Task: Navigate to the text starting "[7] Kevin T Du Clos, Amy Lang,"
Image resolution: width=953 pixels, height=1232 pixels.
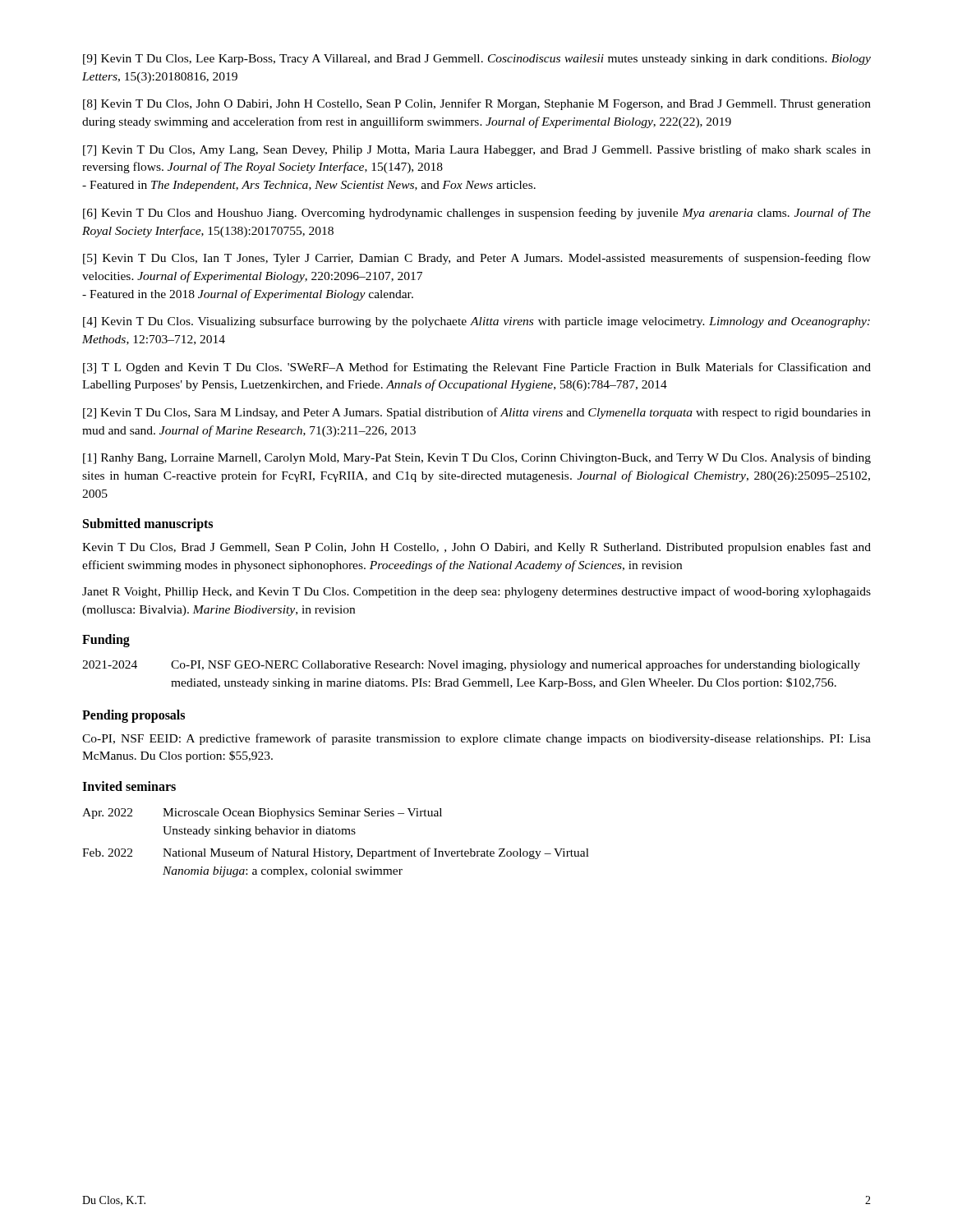Action: point(477,150)
